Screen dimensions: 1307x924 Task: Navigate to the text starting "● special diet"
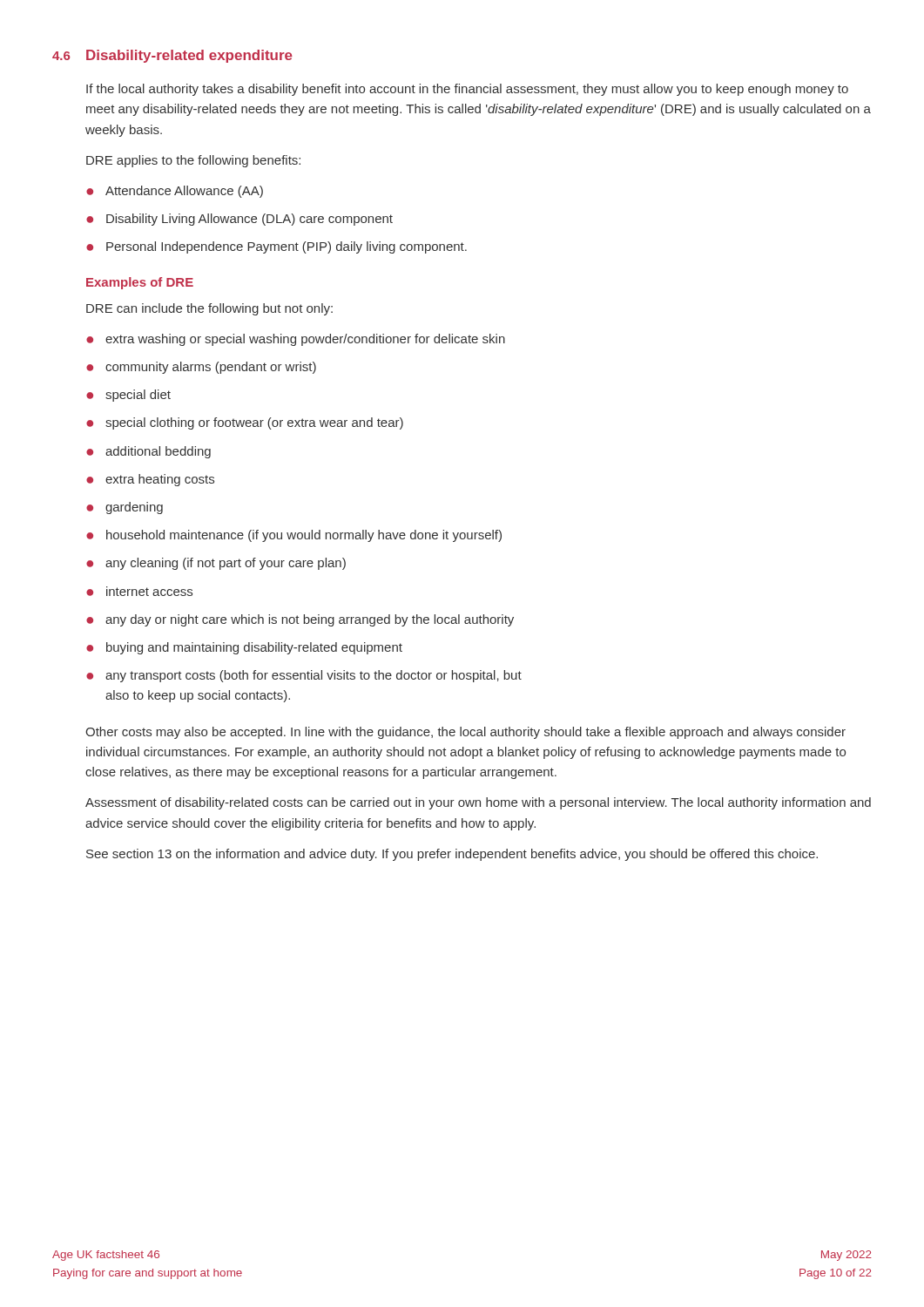point(128,395)
